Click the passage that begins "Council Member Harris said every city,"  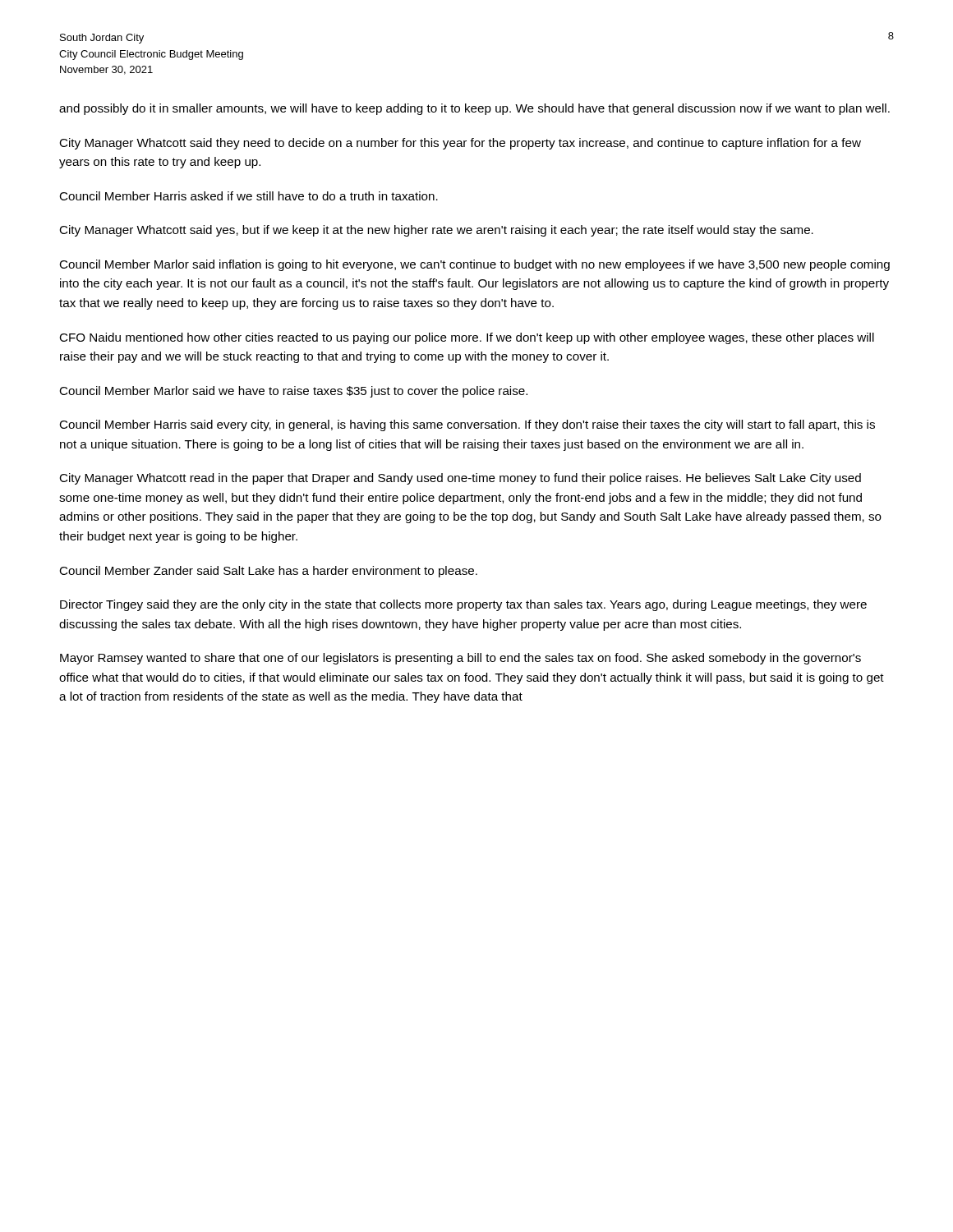(x=467, y=434)
